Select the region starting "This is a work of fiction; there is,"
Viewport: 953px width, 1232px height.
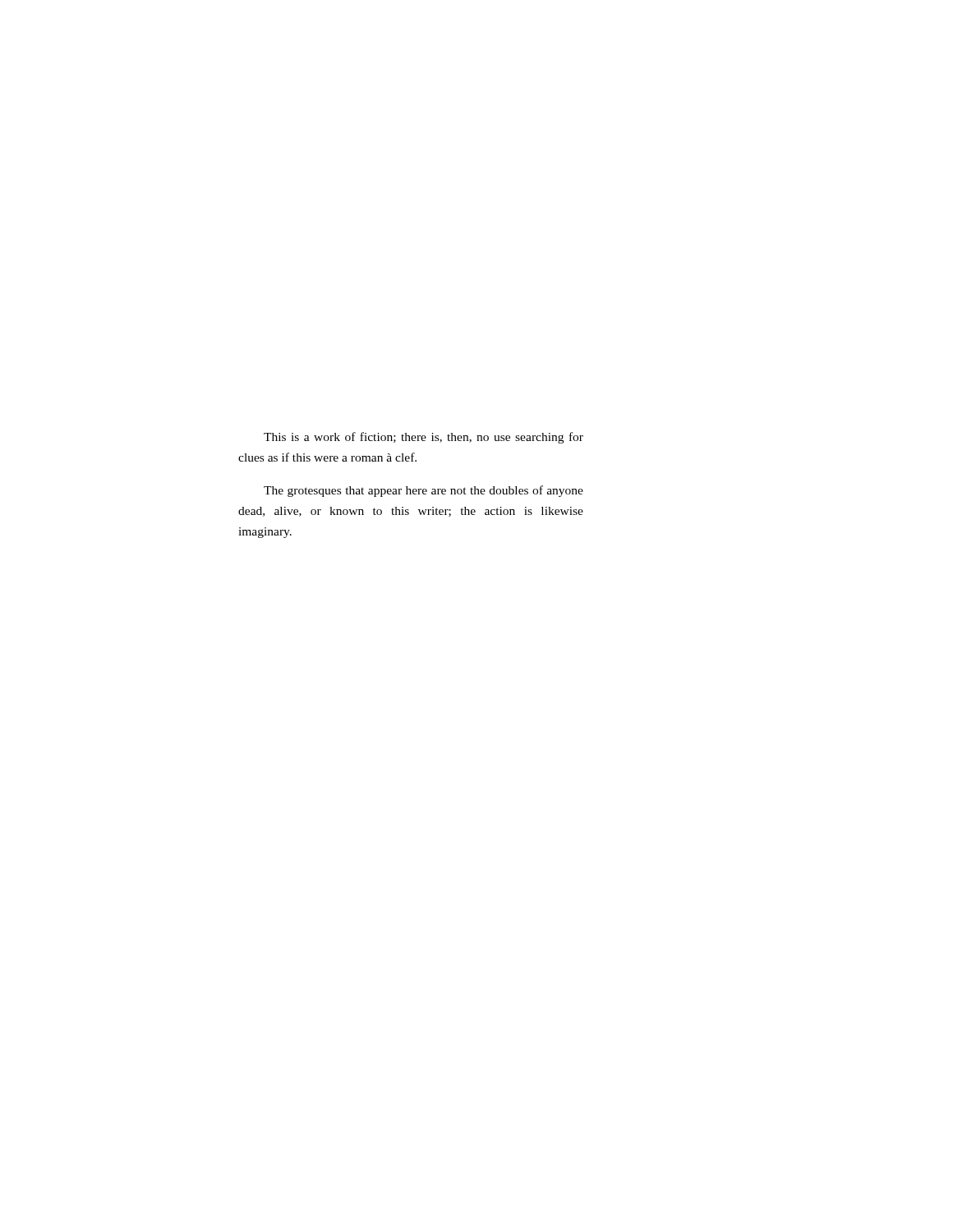coord(411,484)
